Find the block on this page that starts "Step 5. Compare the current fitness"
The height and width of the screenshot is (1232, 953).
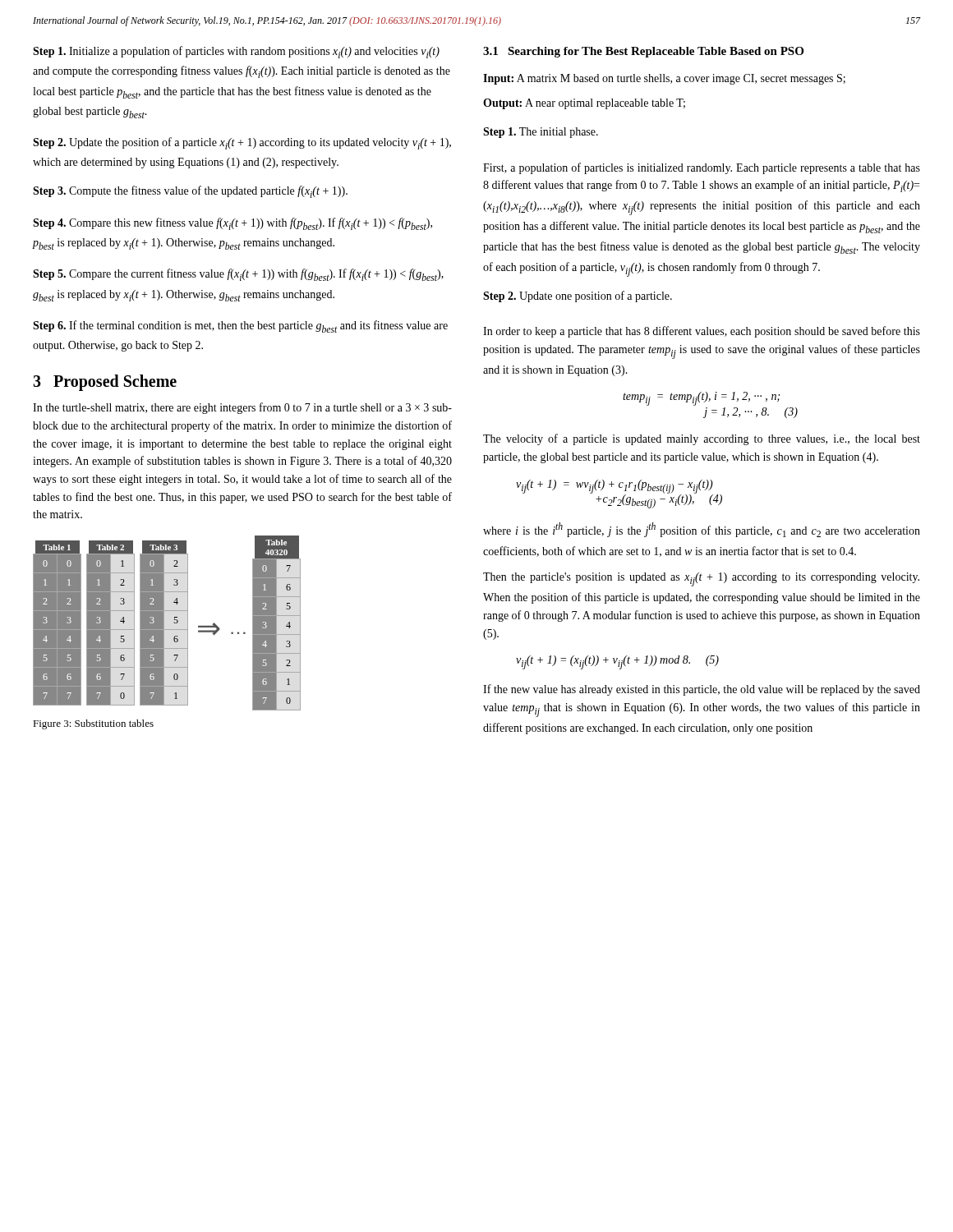[x=238, y=286]
